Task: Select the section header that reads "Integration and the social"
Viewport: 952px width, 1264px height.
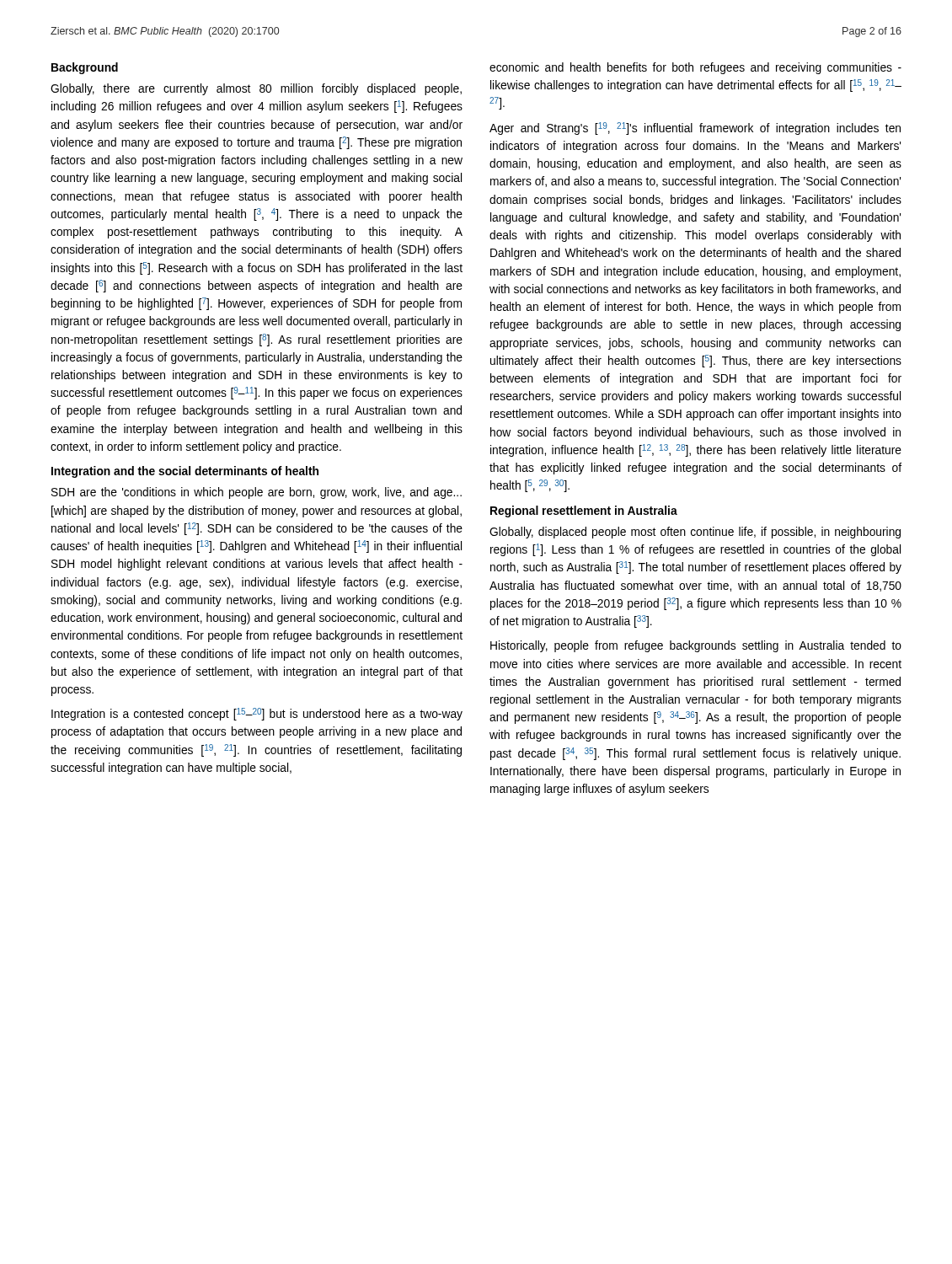Action: 185,472
